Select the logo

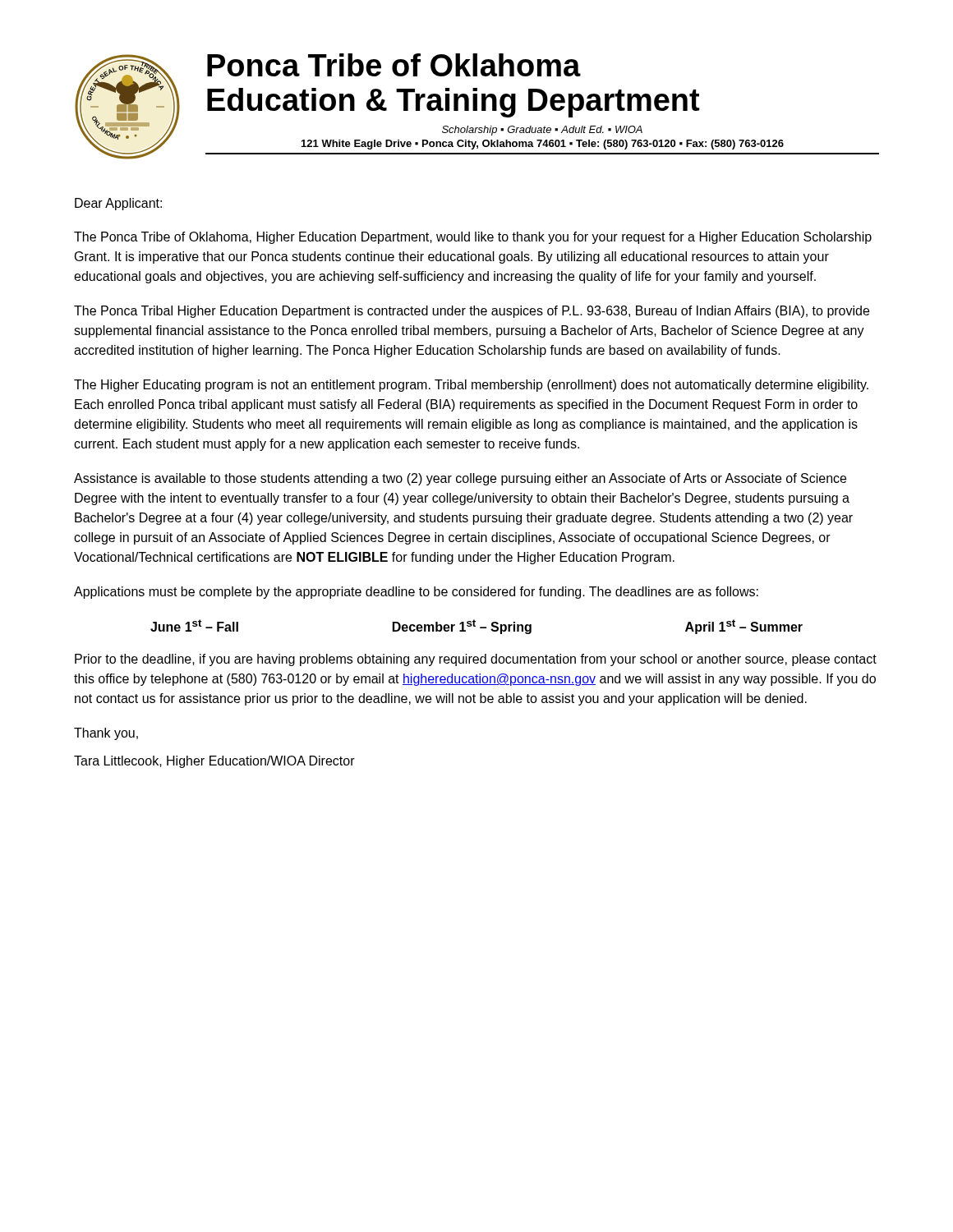coord(131,108)
